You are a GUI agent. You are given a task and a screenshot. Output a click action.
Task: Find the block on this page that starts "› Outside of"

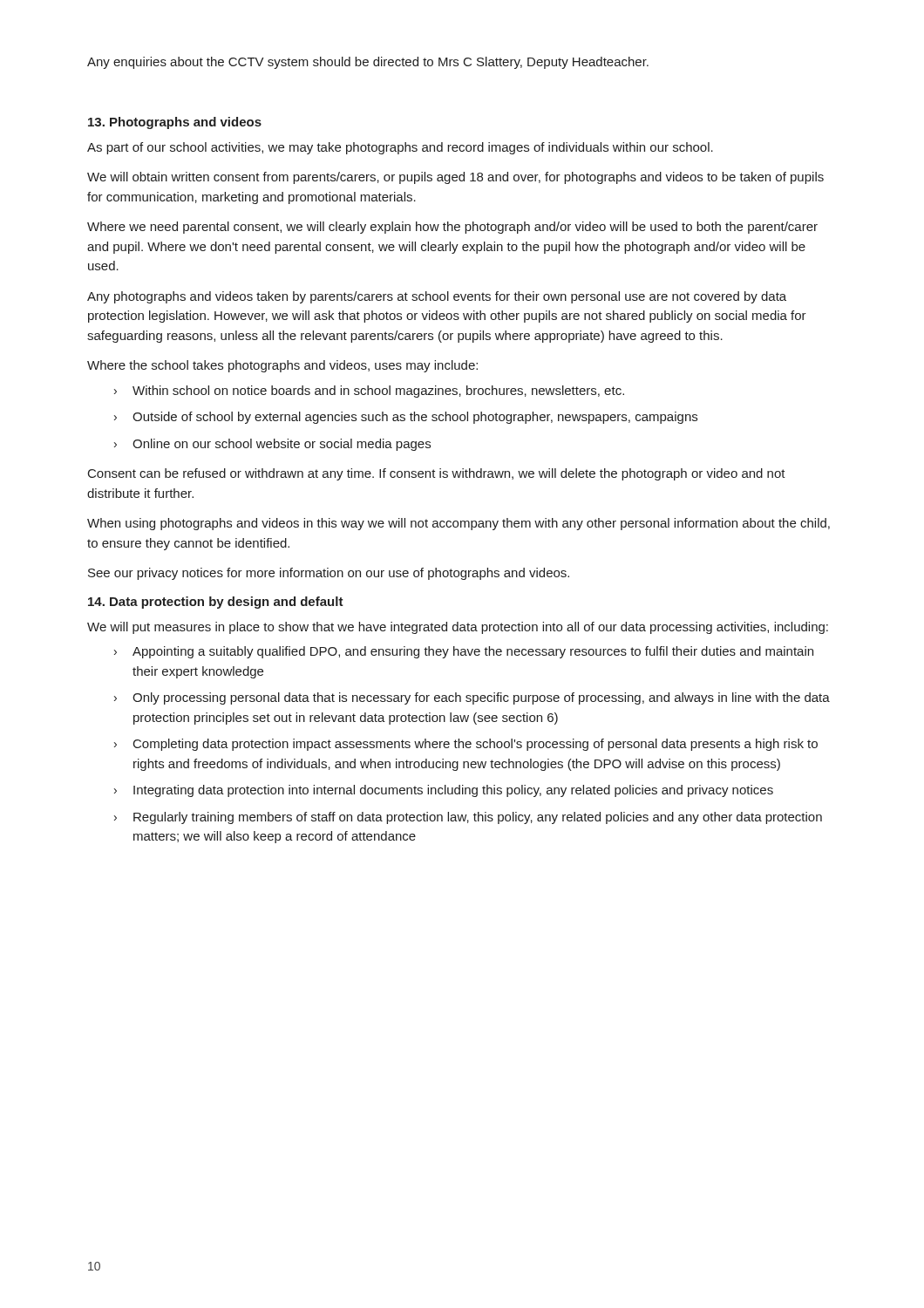475,417
